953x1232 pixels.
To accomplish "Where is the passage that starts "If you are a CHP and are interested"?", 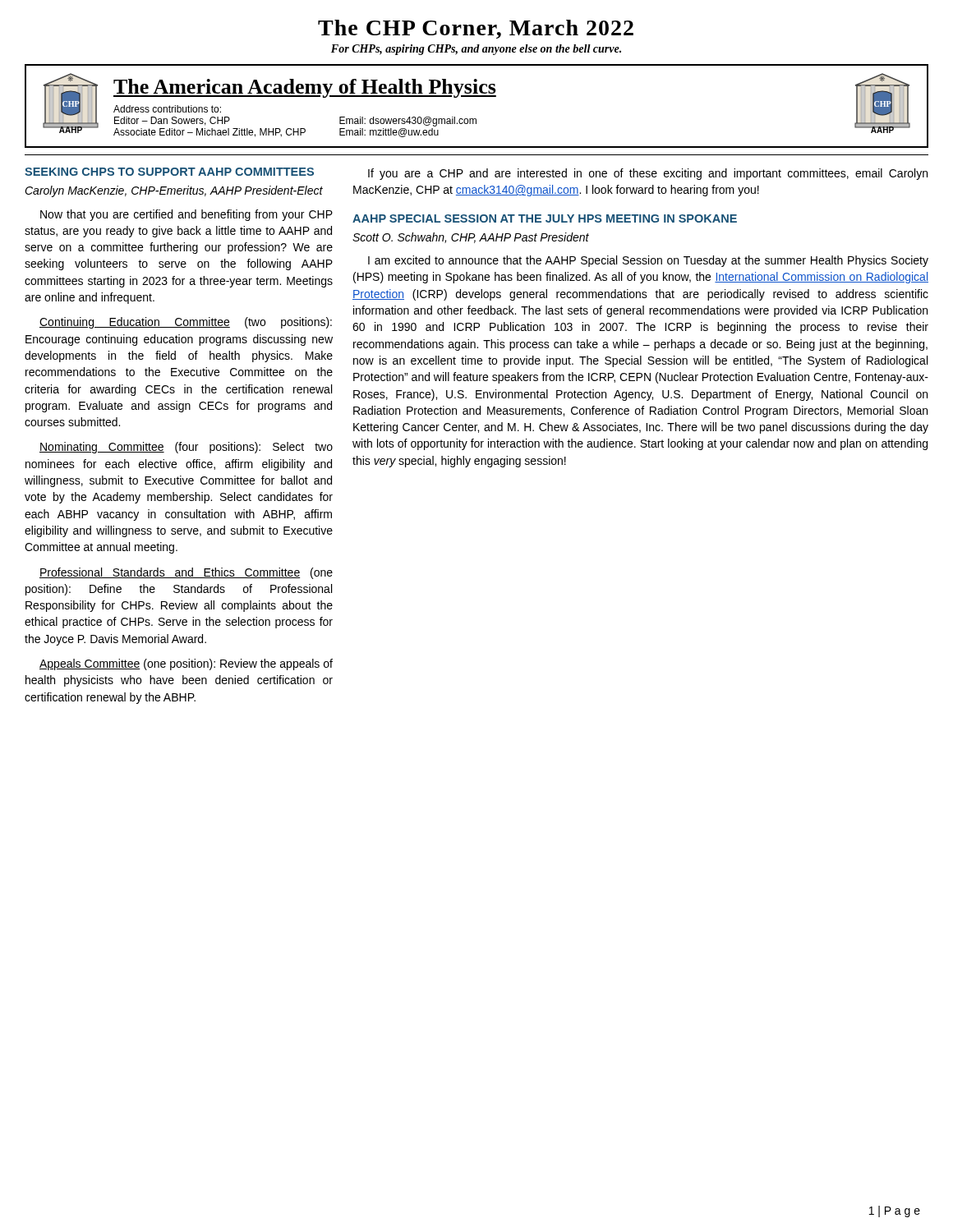I will click(x=640, y=182).
